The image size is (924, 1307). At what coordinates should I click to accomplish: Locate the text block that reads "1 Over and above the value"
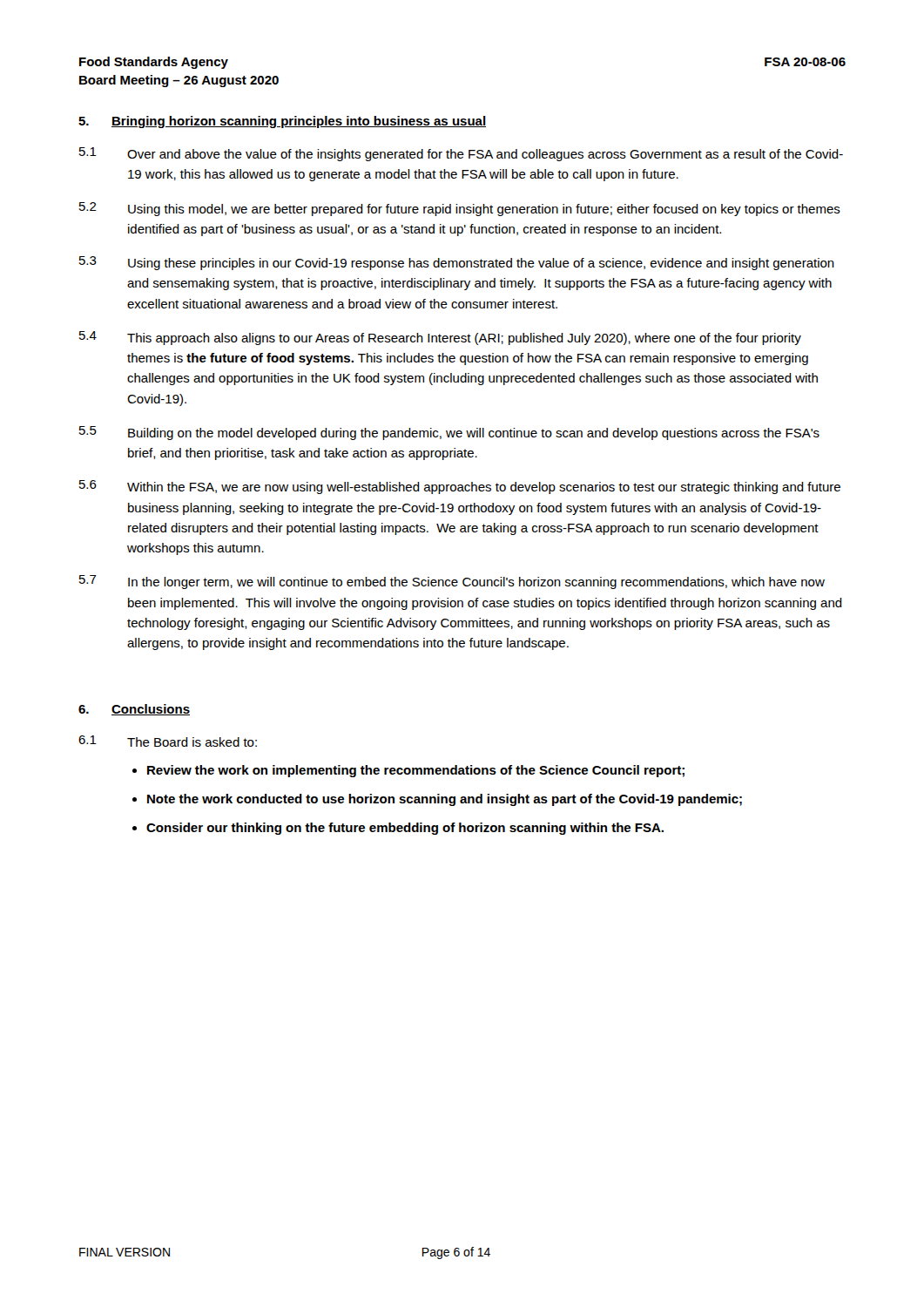[x=462, y=164]
